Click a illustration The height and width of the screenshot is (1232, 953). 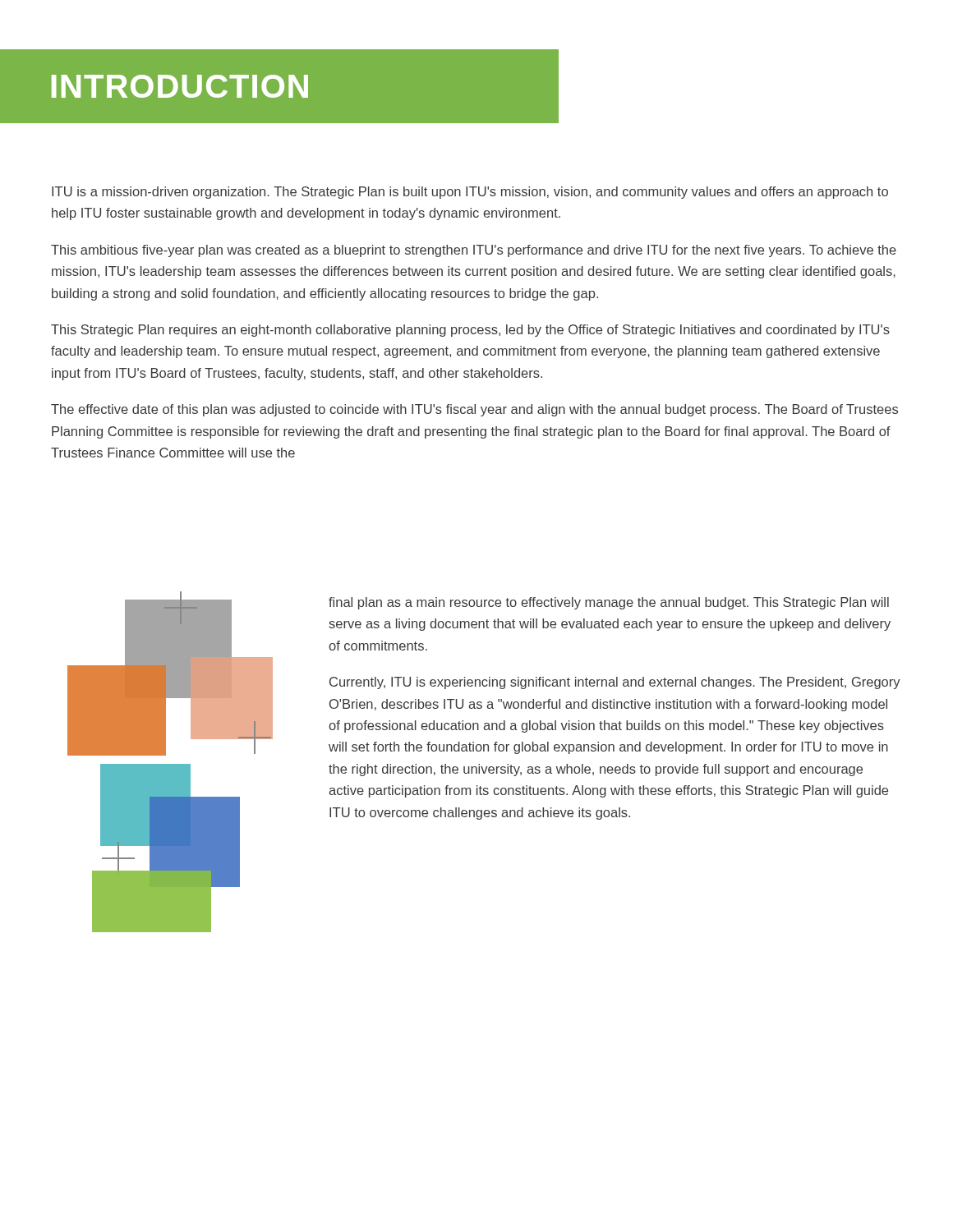tap(178, 766)
